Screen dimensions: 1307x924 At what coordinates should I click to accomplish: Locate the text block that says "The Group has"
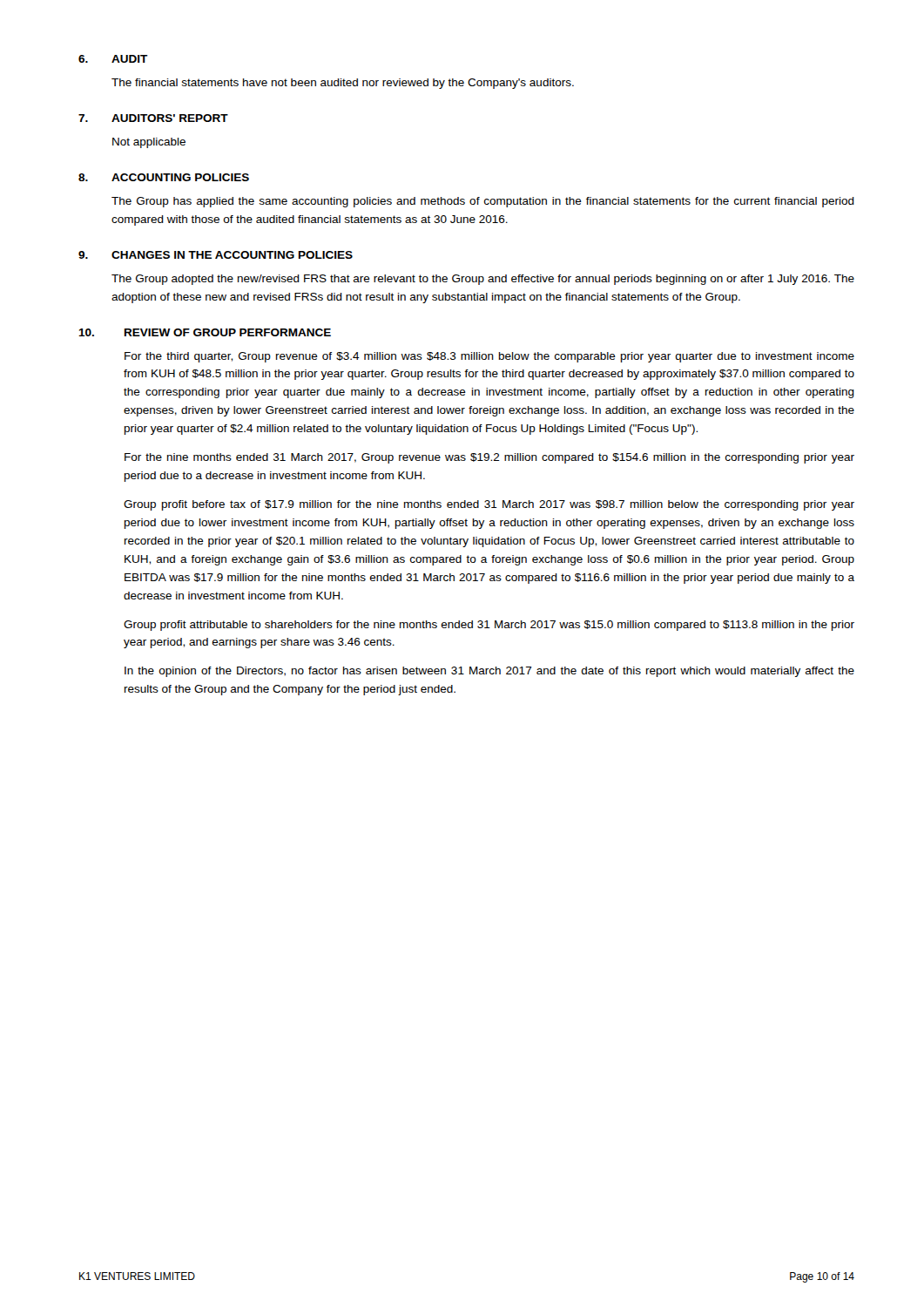[483, 211]
